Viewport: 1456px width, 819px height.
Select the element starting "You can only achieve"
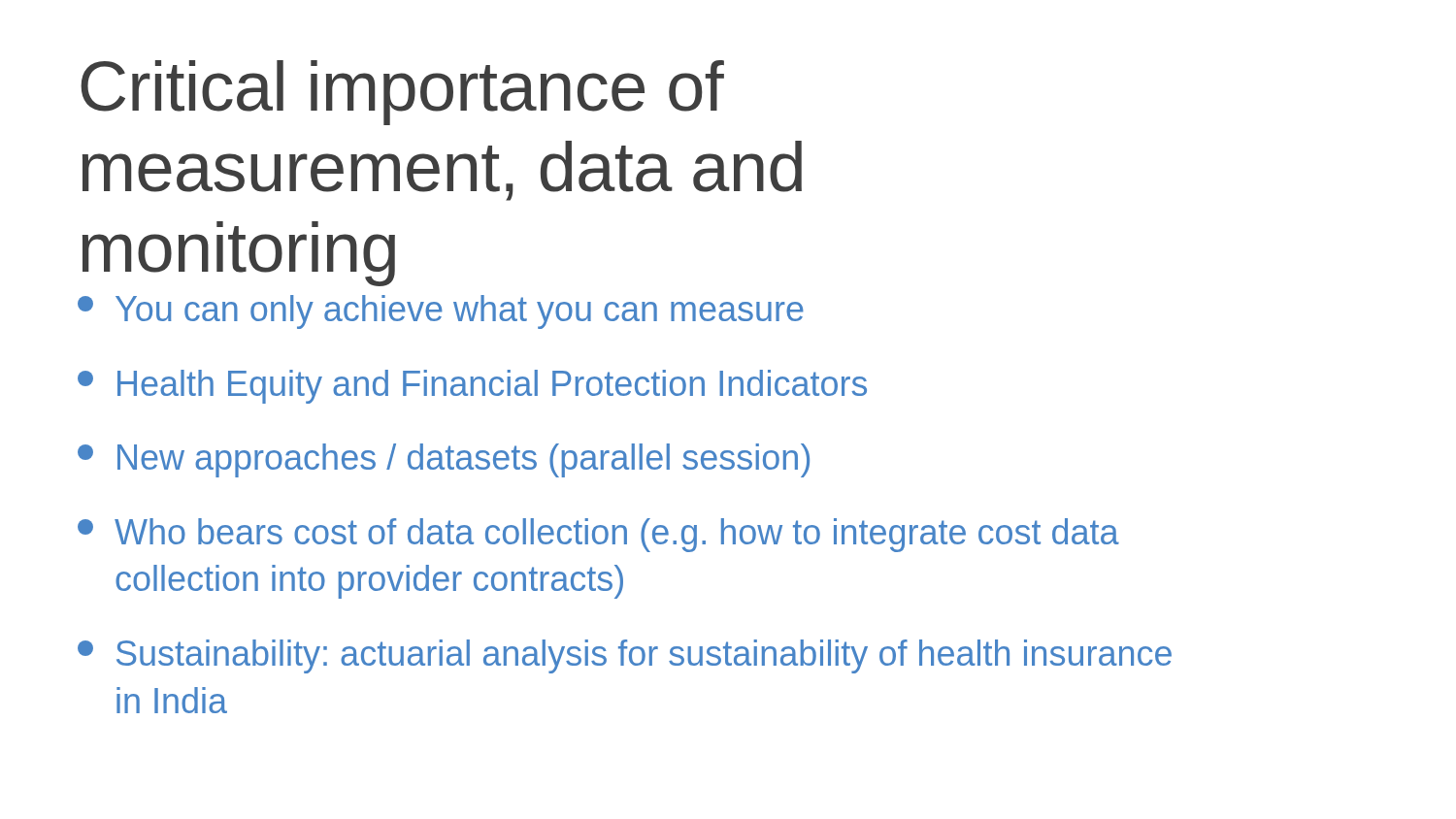pyautogui.click(x=709, y=310)
